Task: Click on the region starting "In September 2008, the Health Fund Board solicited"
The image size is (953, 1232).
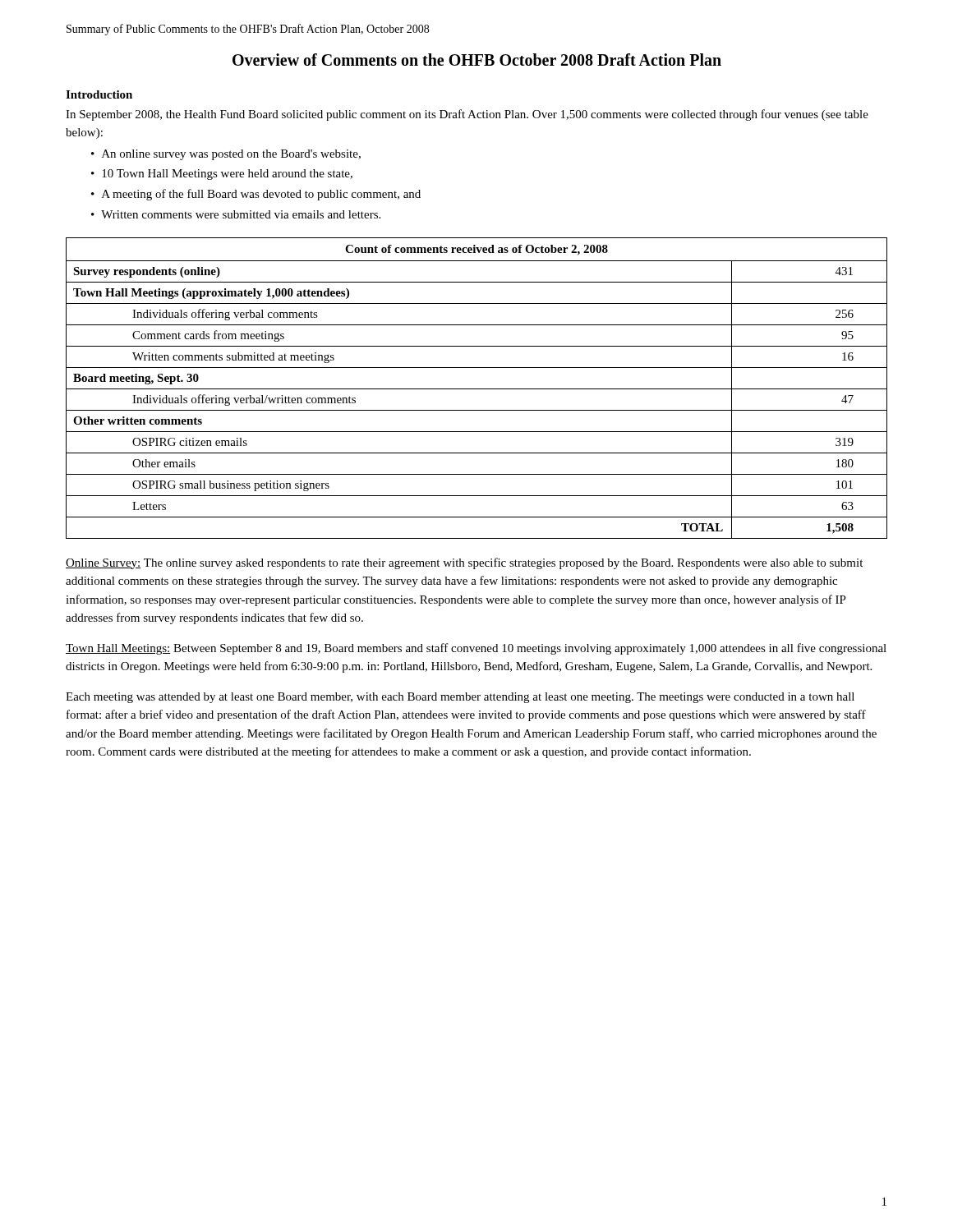Action: click(x=467, y=123)
